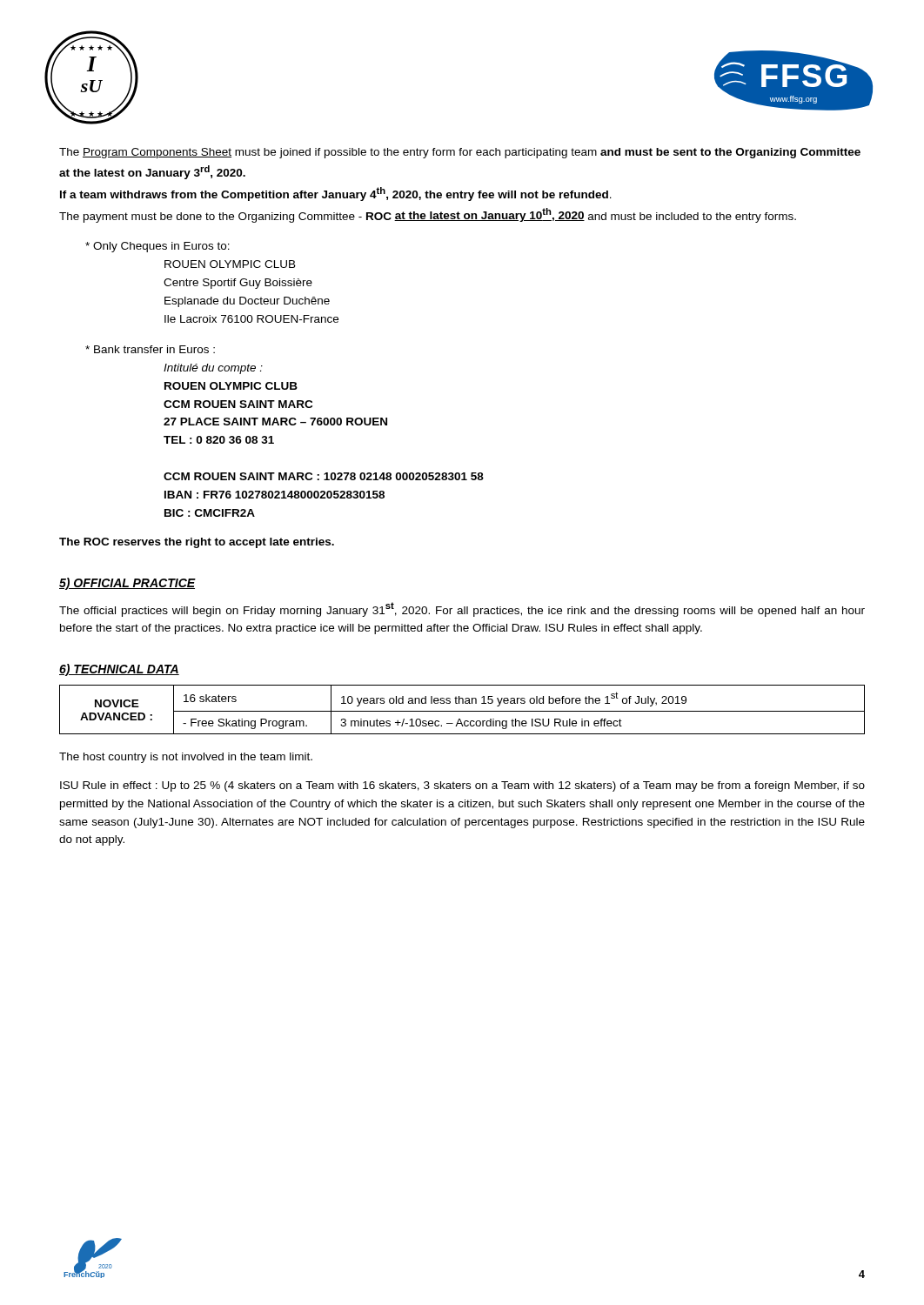
Task: Point to the text block starting "6) TECHNICAL DATA"
Action: 119,669
